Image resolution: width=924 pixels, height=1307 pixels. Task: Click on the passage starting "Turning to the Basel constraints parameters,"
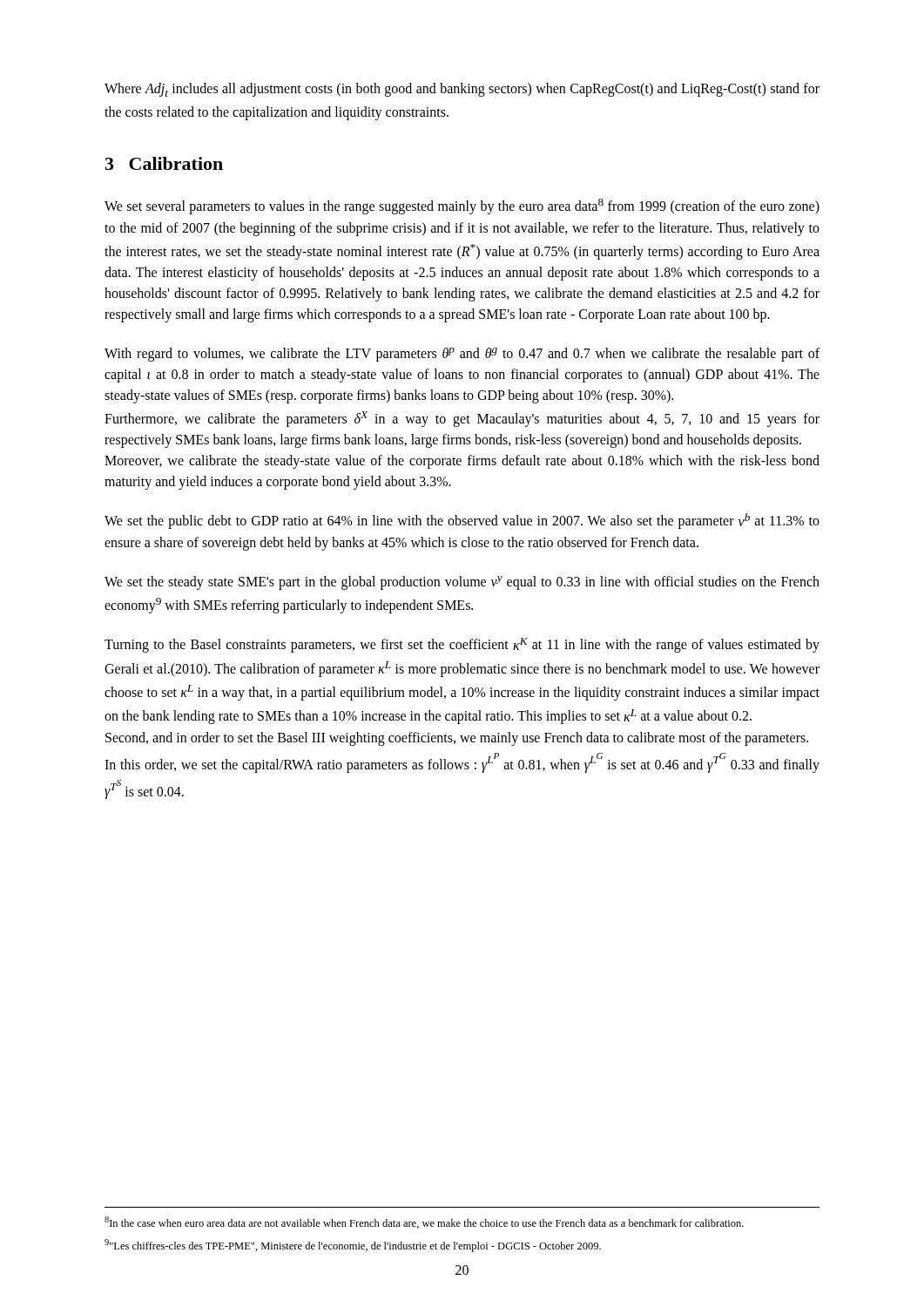coord(462,716)
